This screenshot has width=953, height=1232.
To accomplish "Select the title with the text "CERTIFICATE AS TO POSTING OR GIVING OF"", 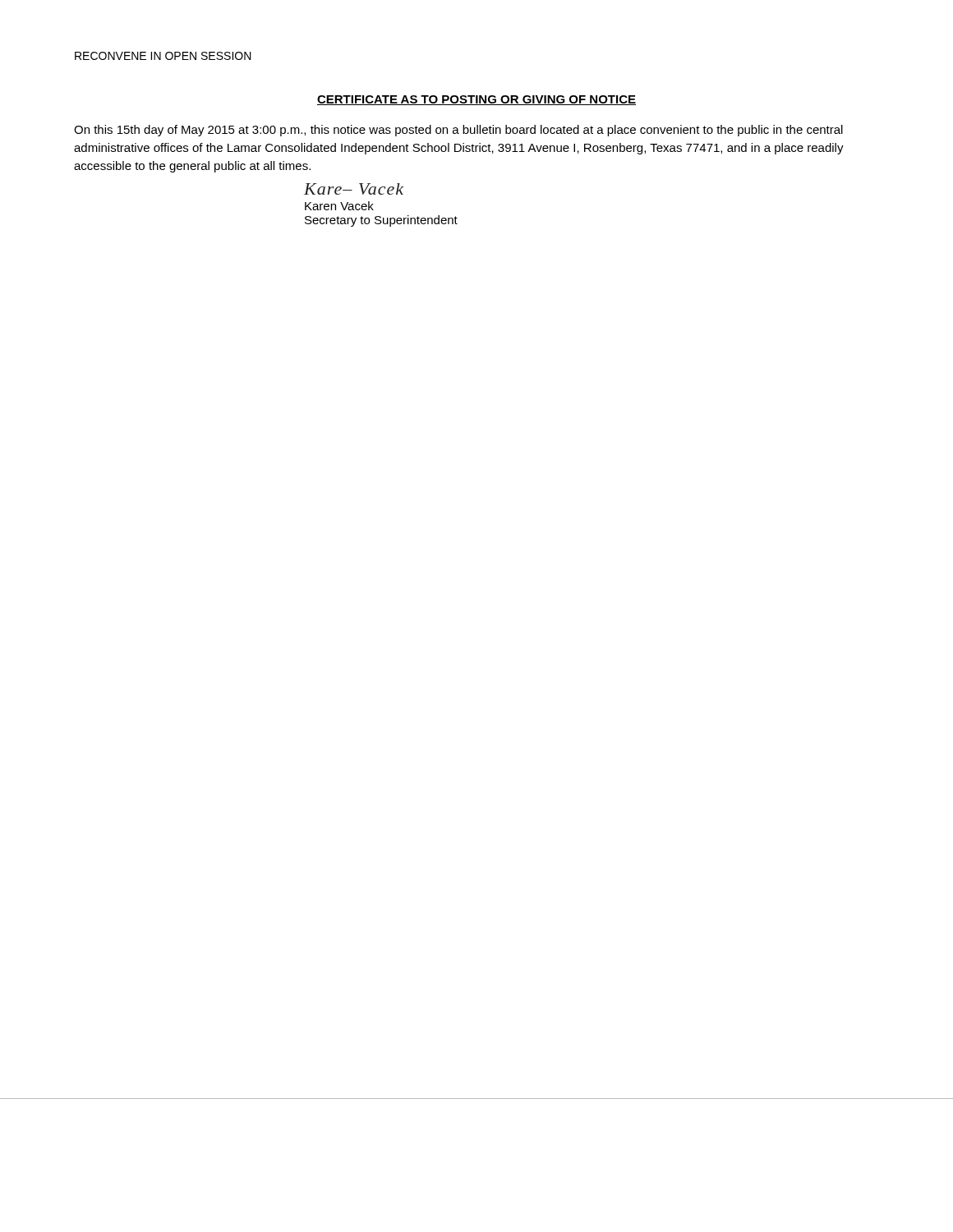I will click(x=476, y=99).
